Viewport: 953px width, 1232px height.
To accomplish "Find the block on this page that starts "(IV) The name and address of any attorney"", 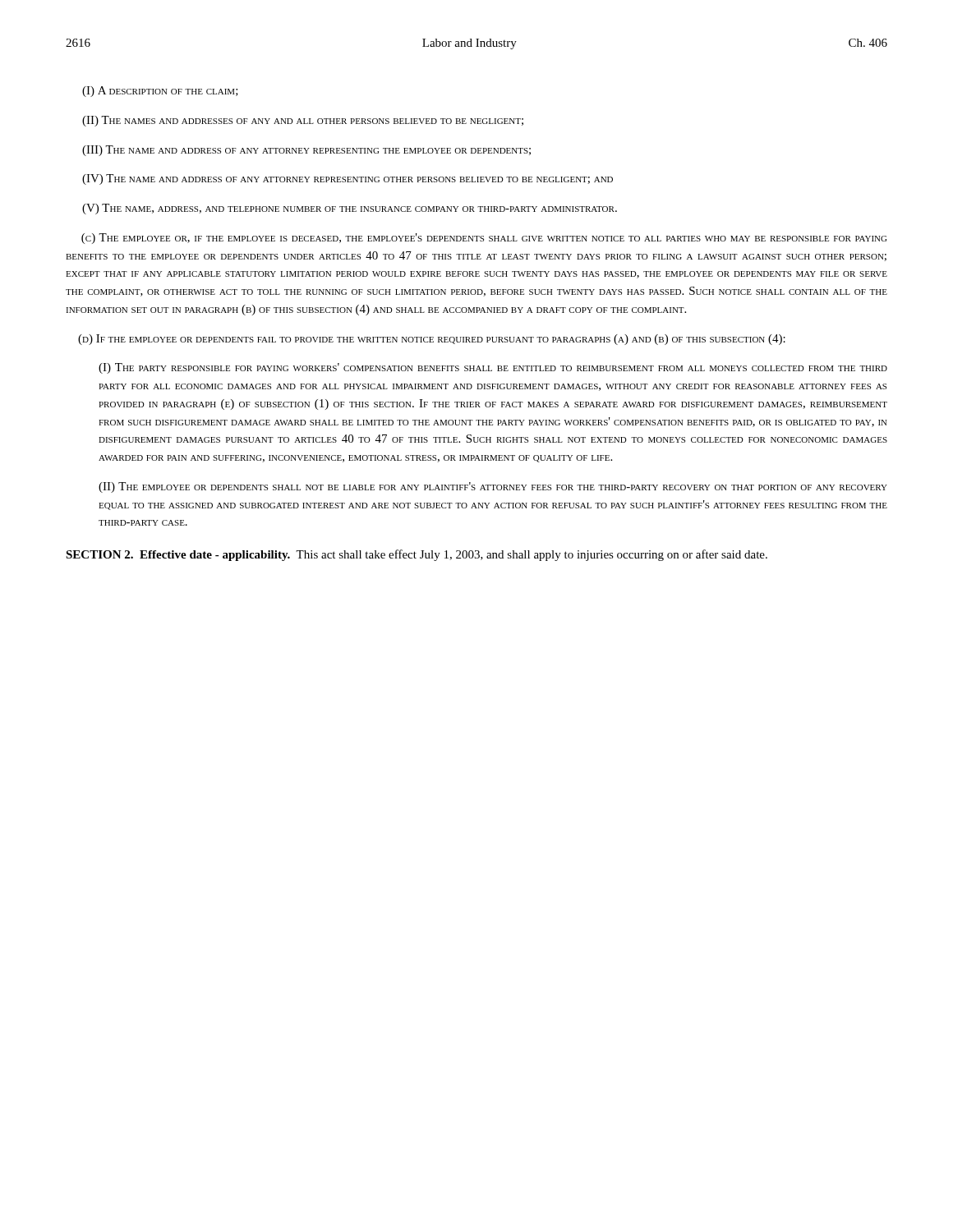I will pyautogui.click(x=348, y=178).
